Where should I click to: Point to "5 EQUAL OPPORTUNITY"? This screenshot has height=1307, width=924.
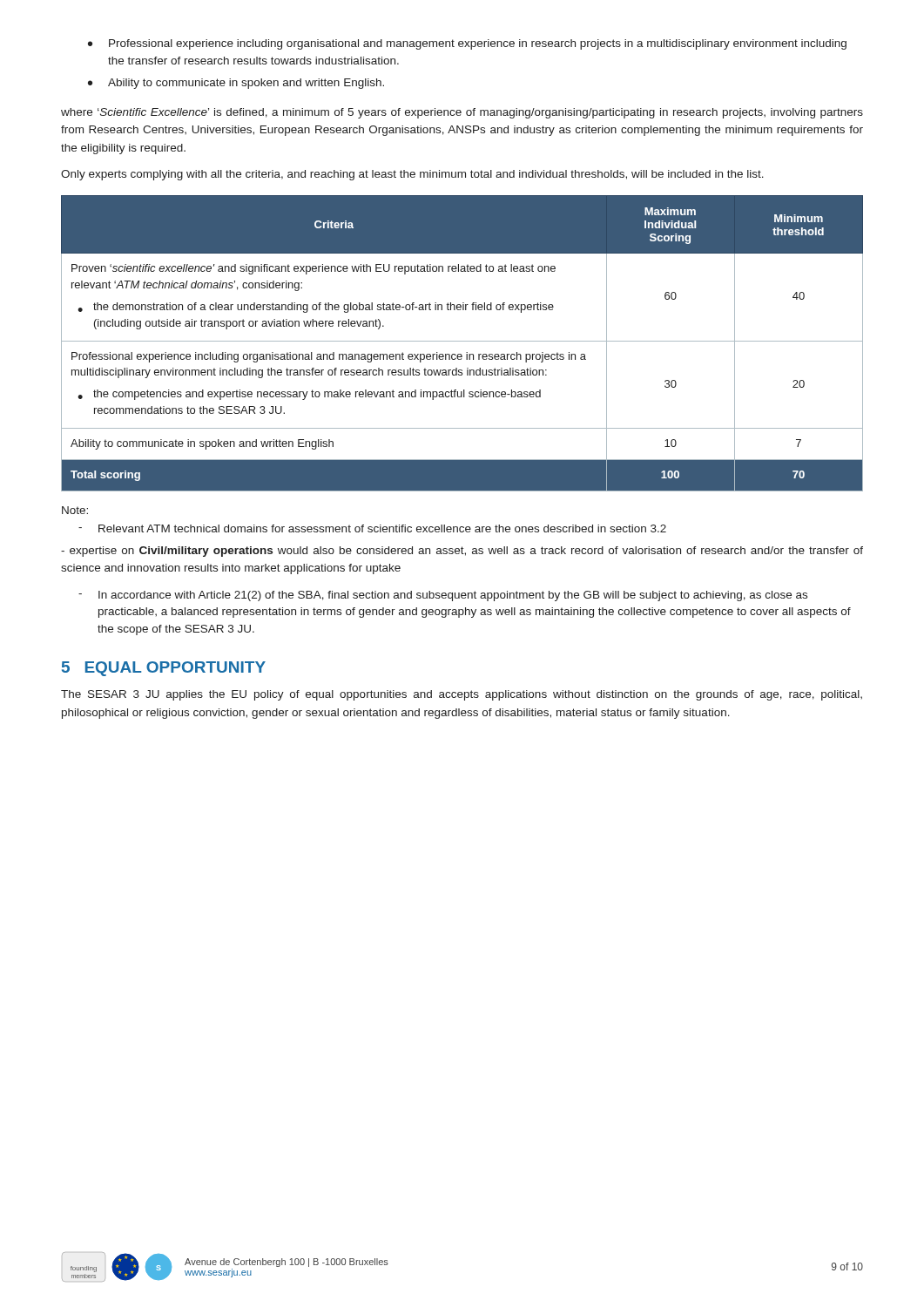coord(163,667)
